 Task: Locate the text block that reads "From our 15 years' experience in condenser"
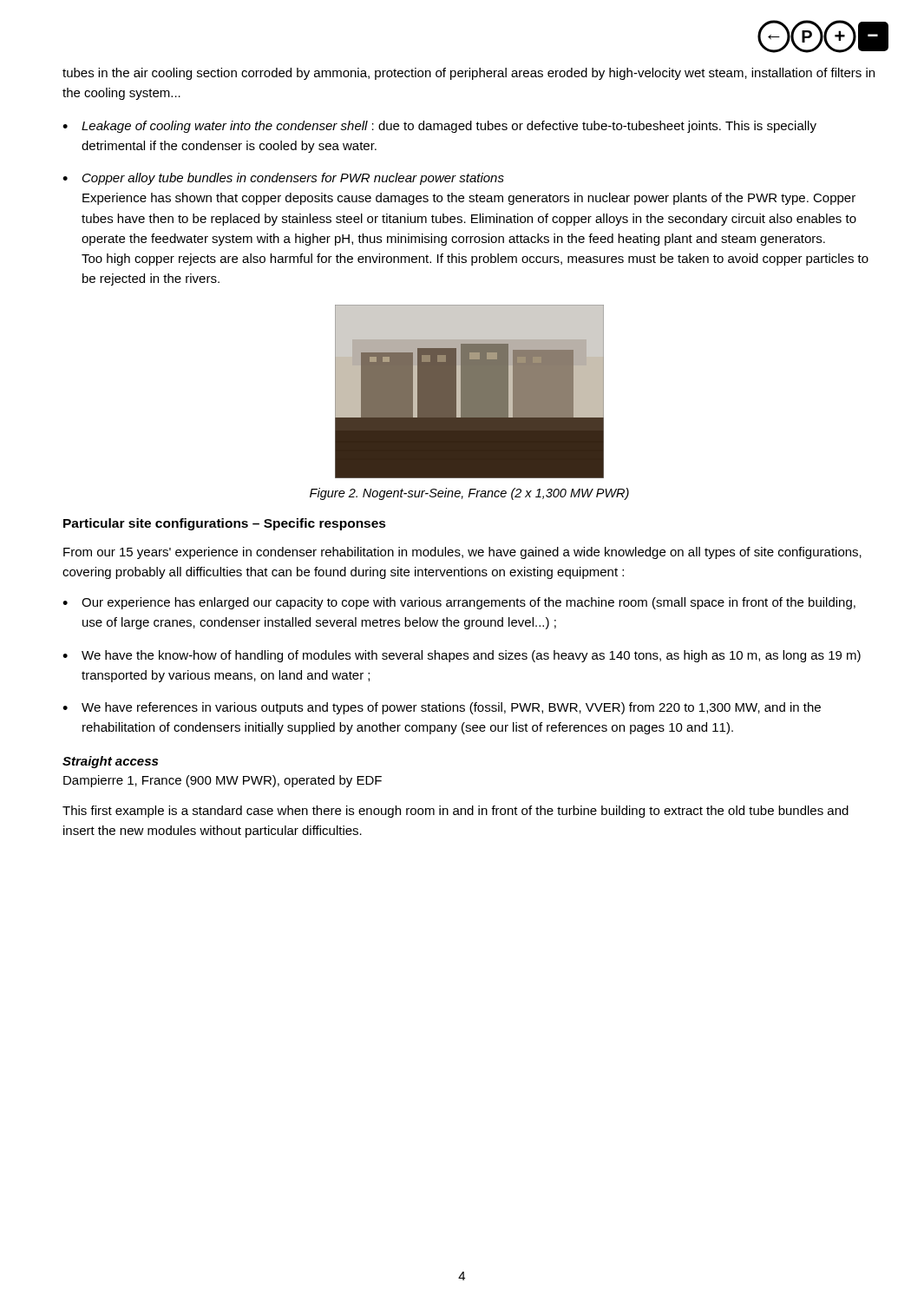(462, 561)
